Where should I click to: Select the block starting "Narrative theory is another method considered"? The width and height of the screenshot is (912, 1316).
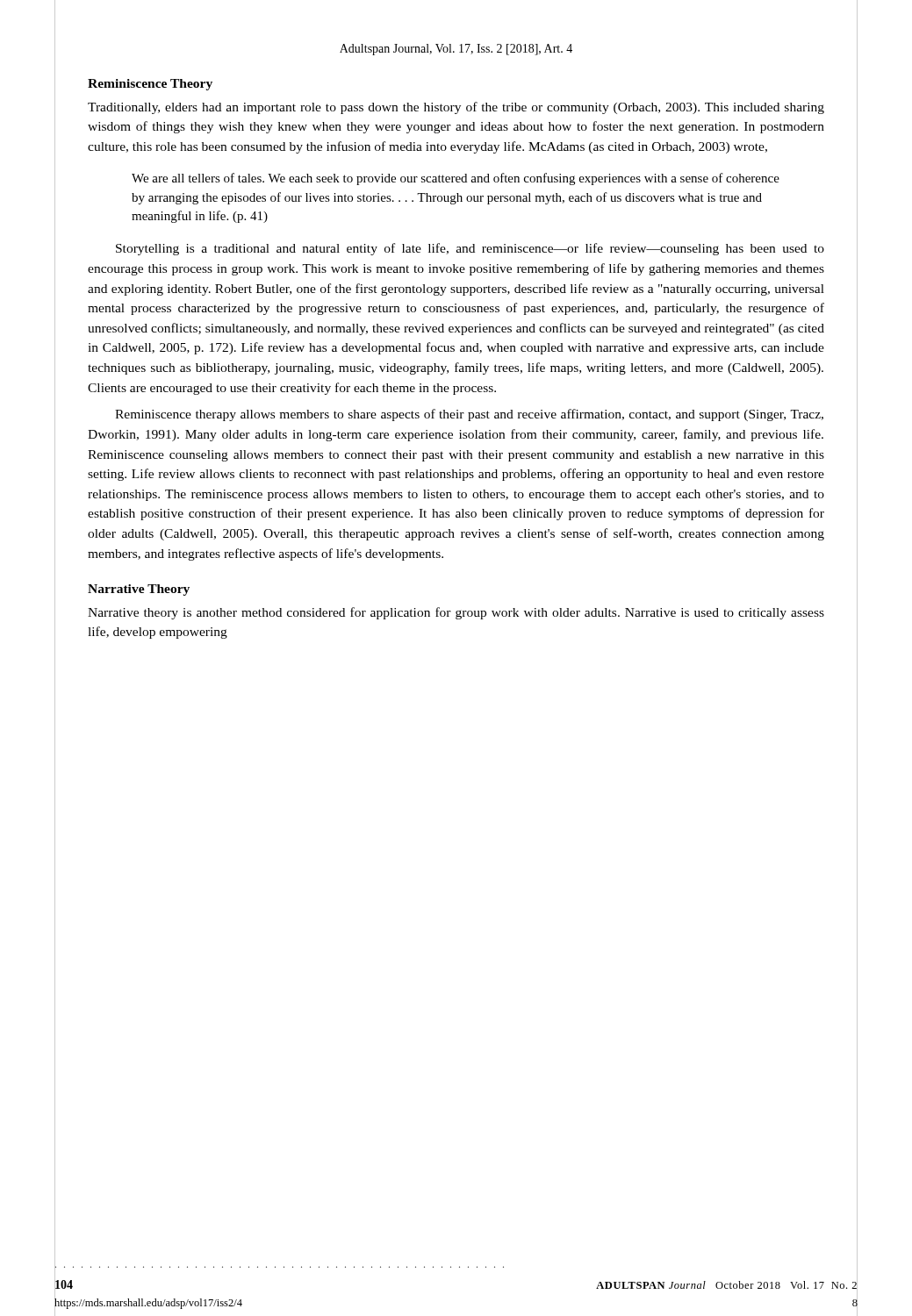456,622
